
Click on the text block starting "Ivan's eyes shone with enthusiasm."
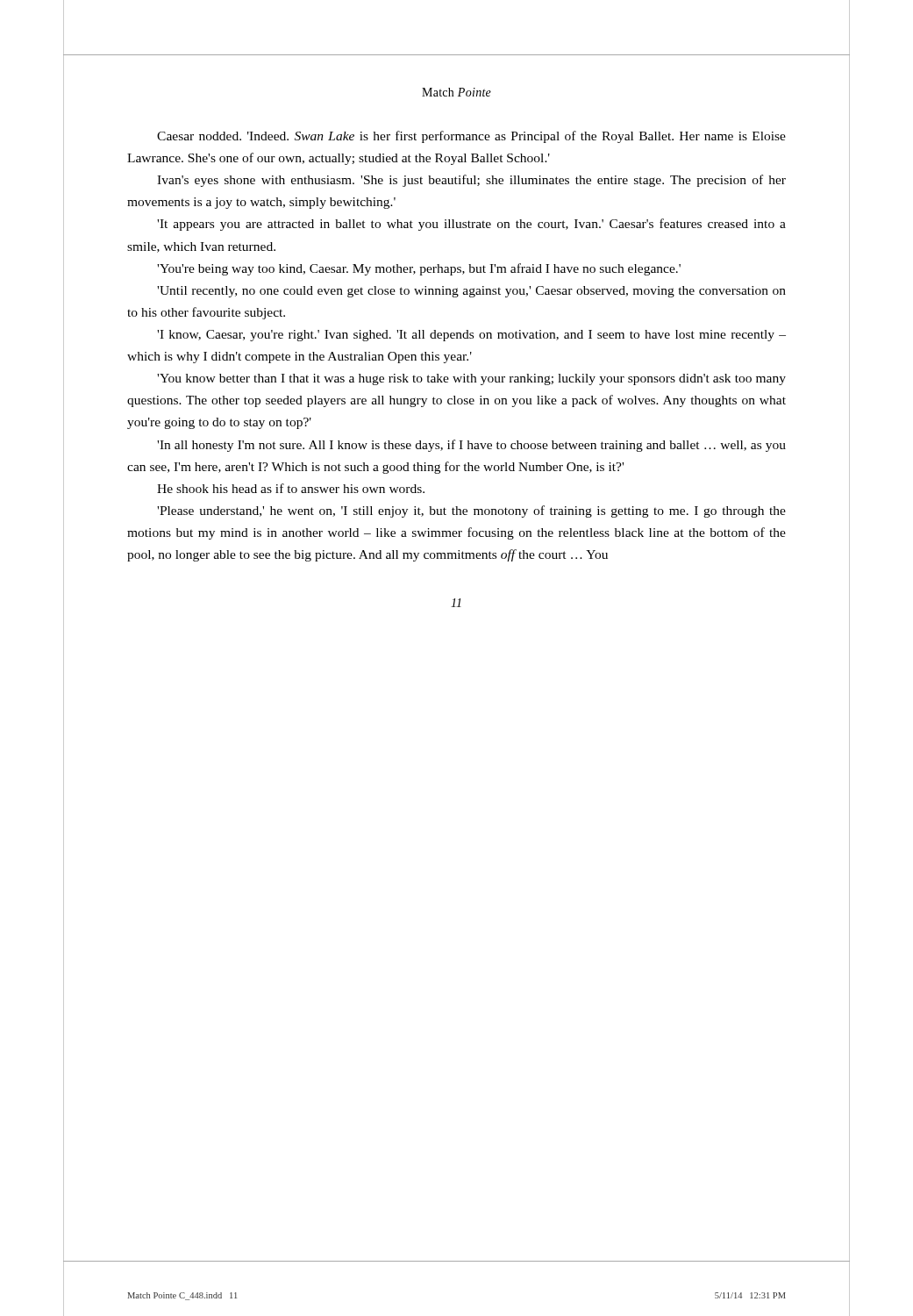pos(456,191)
